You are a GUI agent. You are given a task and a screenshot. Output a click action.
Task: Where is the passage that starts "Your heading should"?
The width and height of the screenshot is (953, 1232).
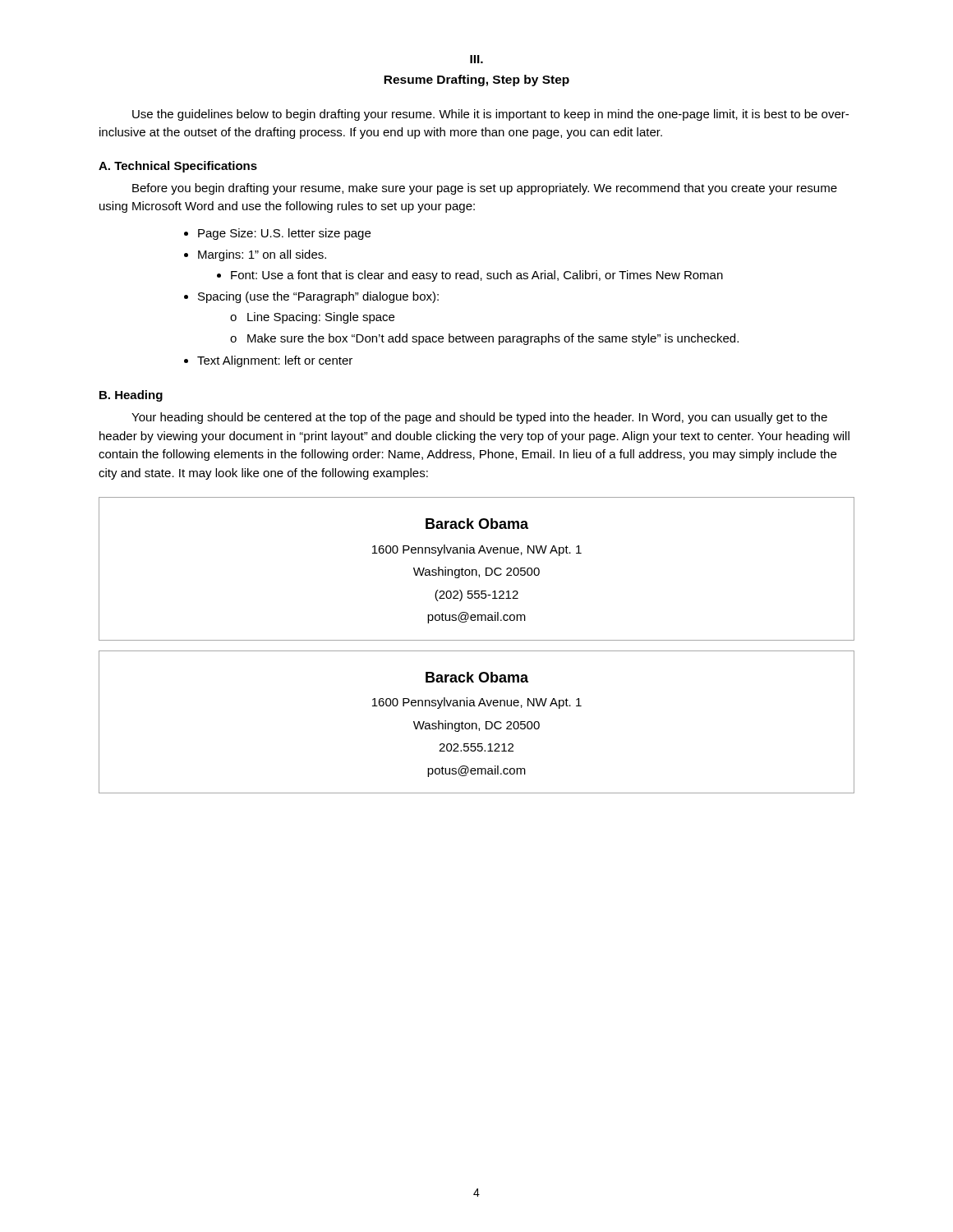pyautogui.click(x=476, y=445)
